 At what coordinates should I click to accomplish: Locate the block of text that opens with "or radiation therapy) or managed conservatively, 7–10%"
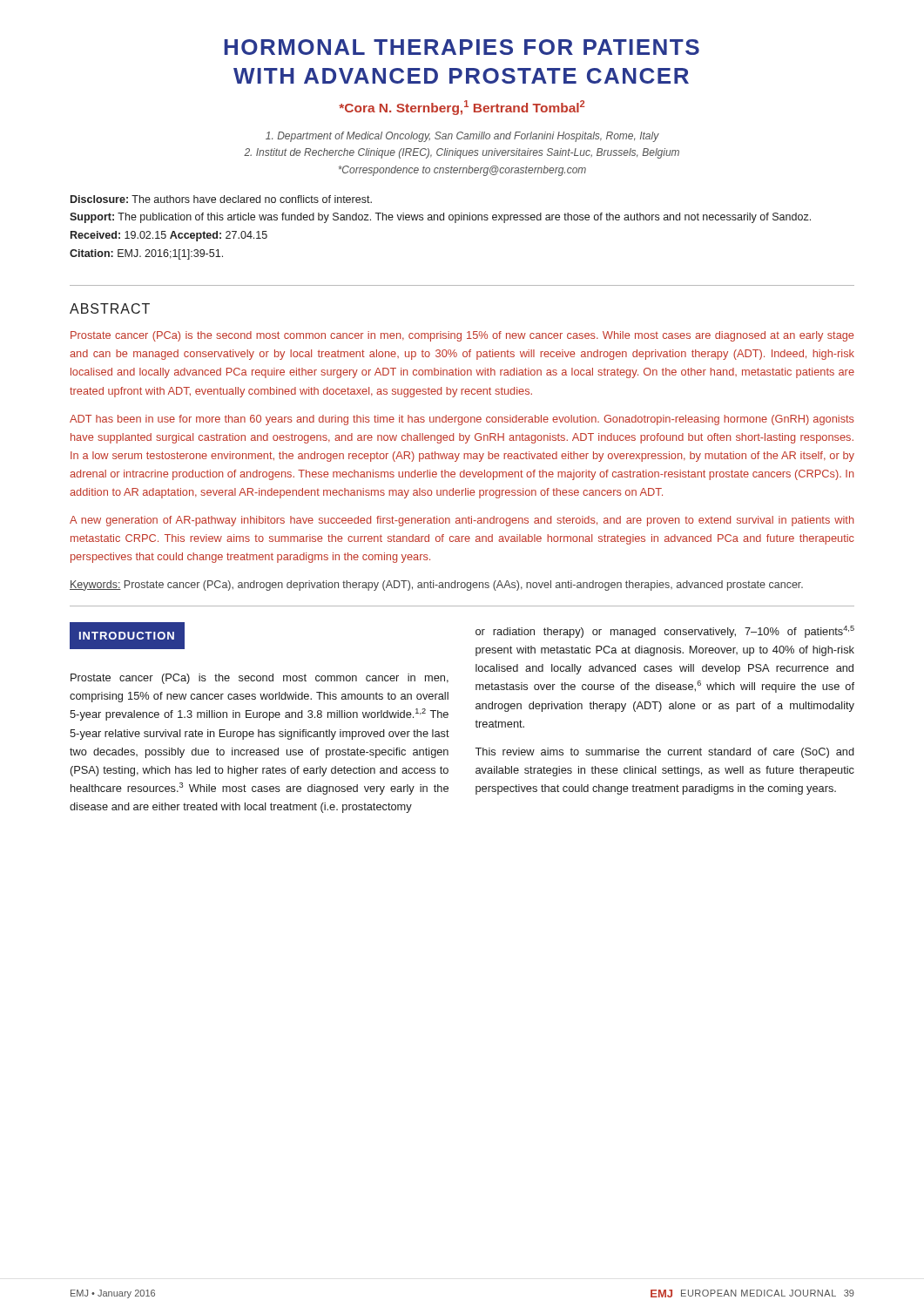[665, 710]
